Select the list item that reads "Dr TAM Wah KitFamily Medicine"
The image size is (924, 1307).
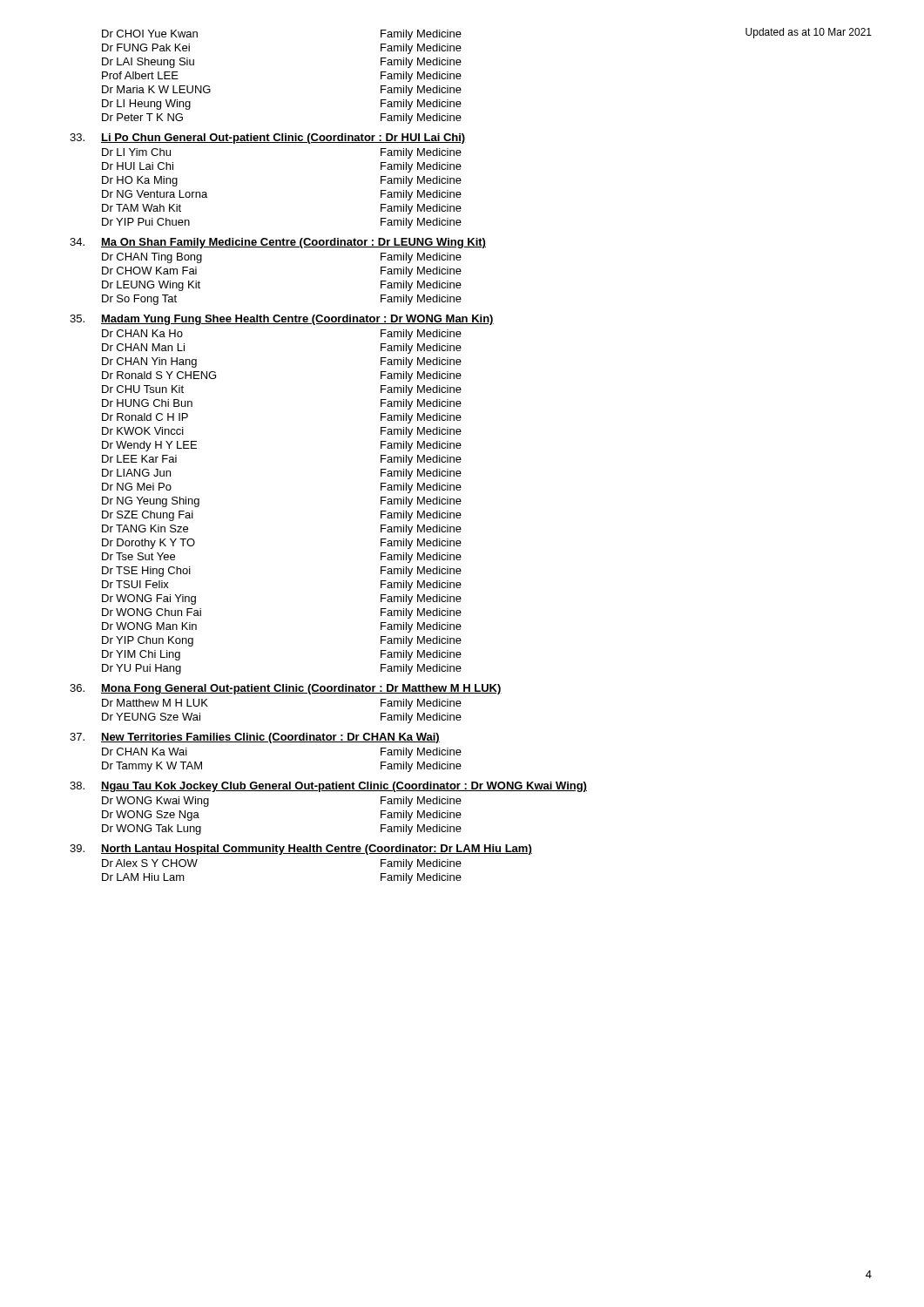135,210
